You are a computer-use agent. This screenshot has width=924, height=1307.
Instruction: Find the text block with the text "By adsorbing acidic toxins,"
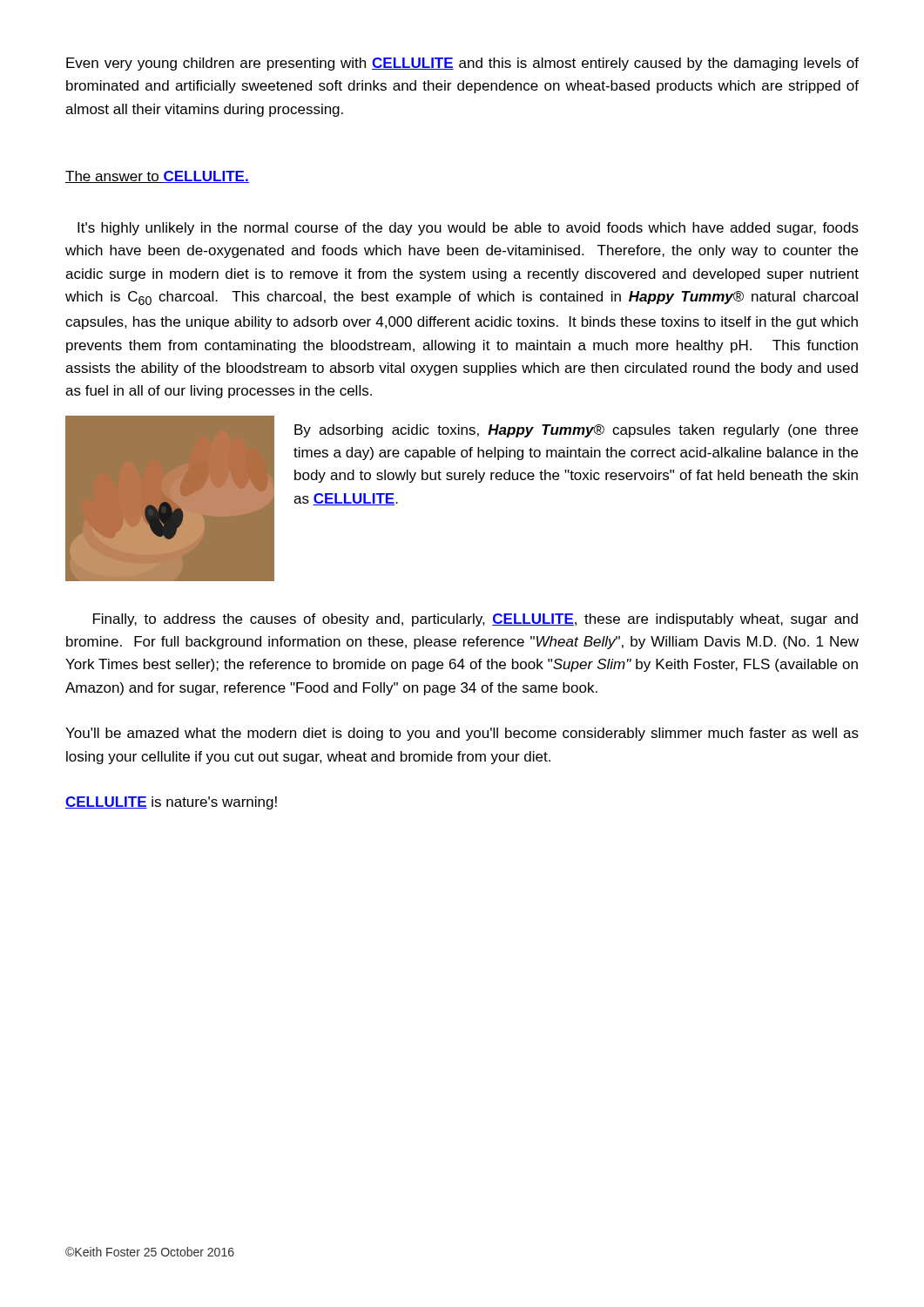(x=576, y=464)
